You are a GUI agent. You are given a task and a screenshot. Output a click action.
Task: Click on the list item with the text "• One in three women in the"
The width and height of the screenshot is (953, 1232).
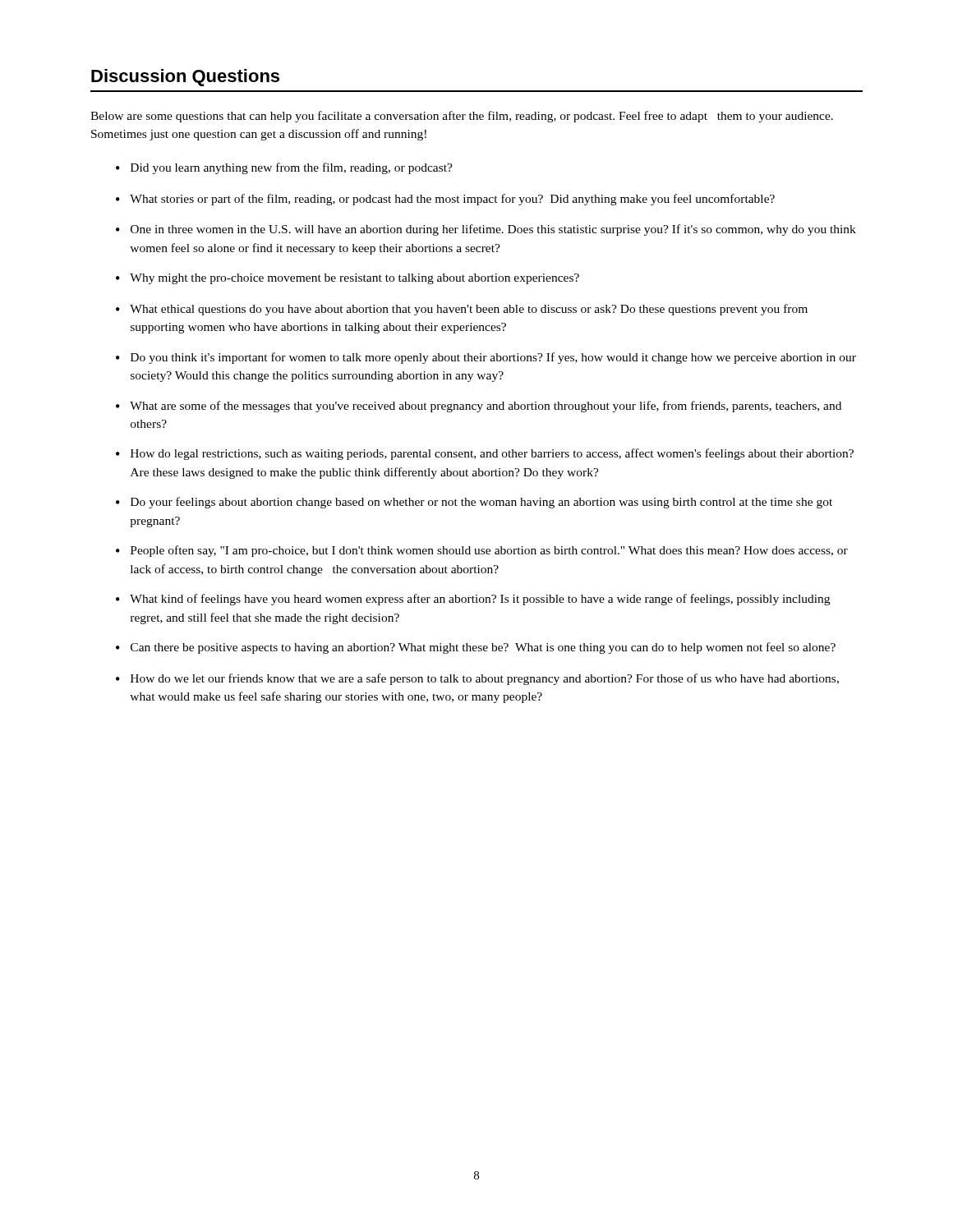click(489, 239)
